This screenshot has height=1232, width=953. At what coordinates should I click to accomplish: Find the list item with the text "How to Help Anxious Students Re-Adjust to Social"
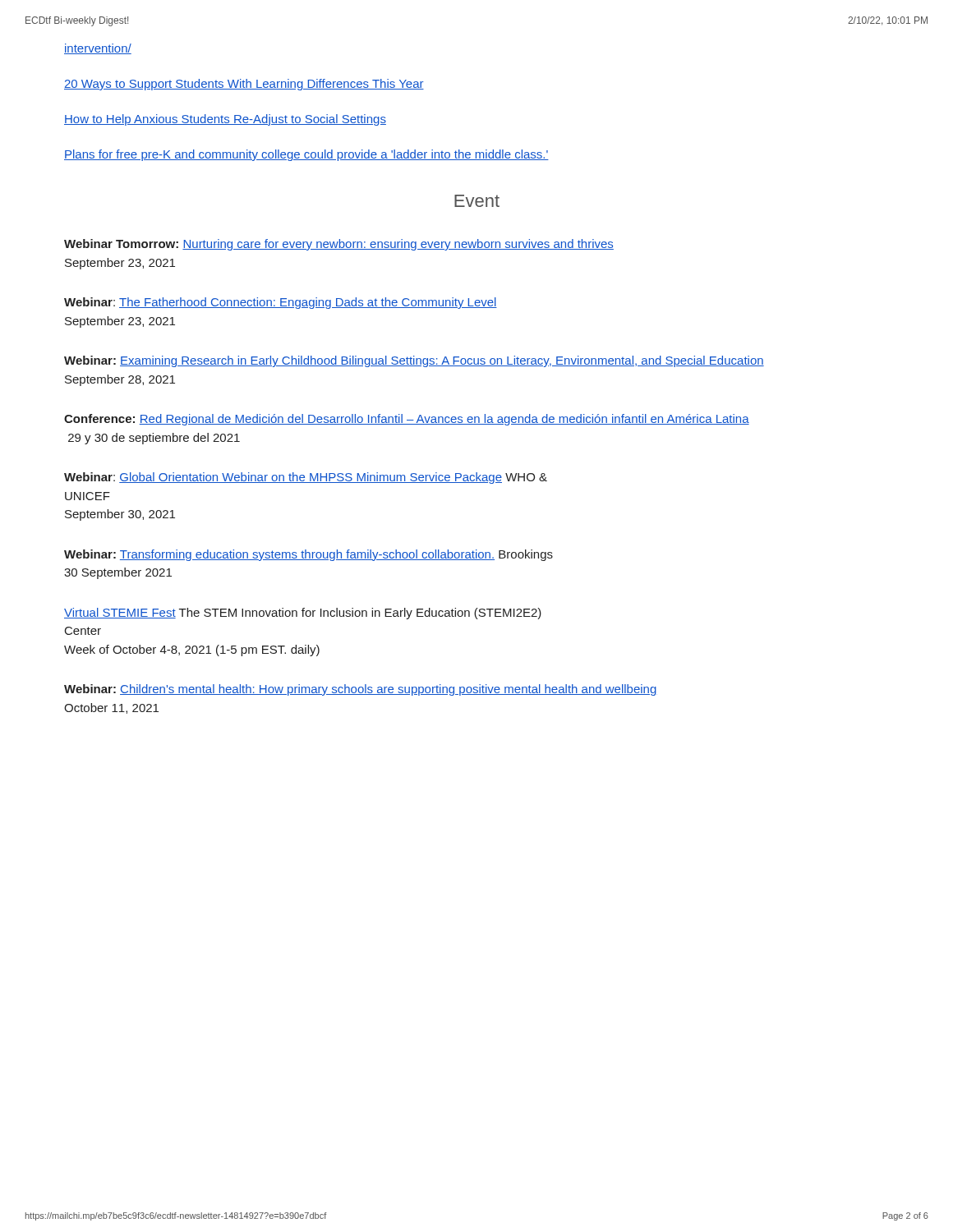click(x=225, y=119)
